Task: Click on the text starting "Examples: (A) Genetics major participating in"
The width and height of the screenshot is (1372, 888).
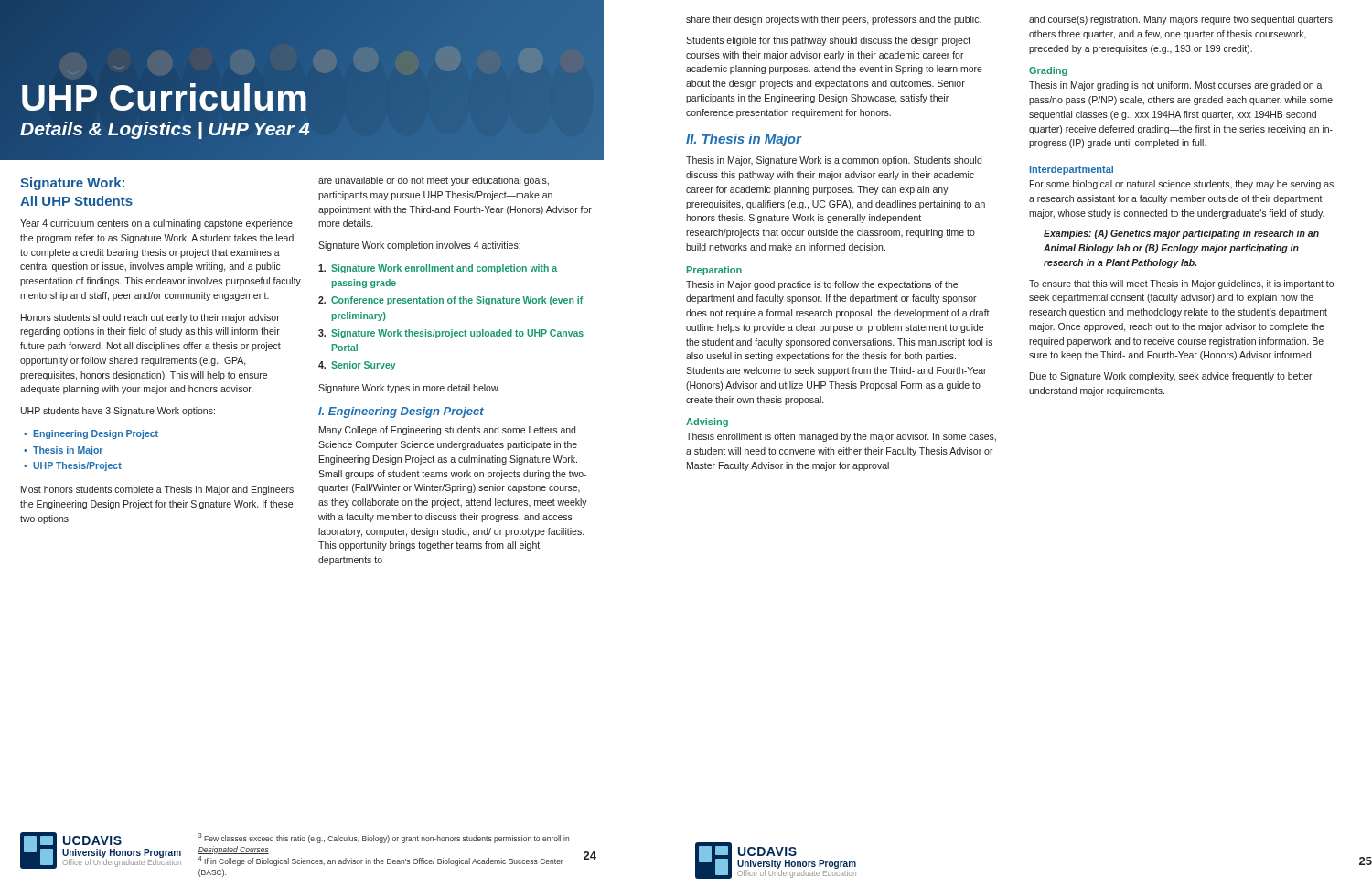Action: [x=1185, y=249]
